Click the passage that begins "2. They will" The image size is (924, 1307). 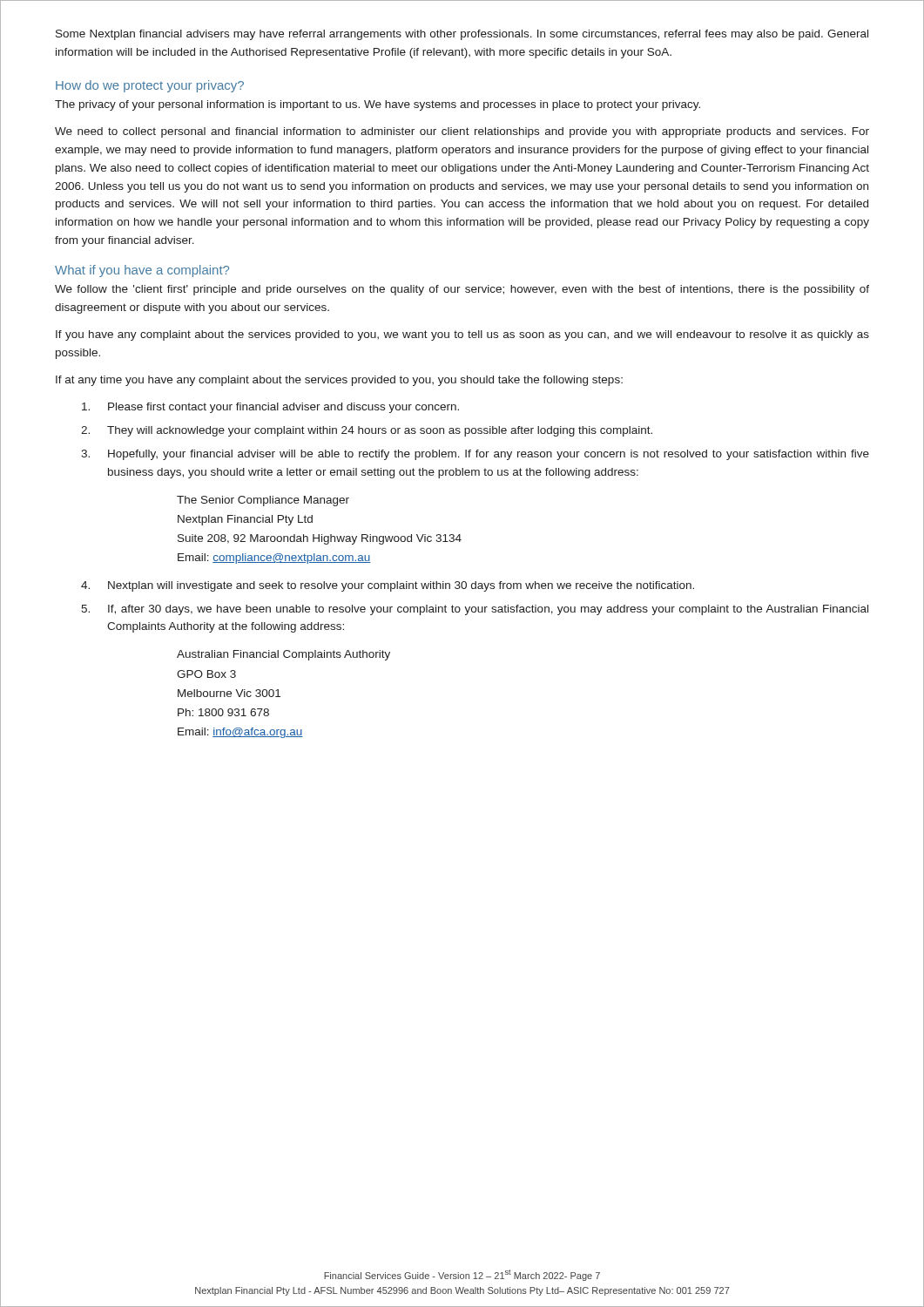pos(471,431)
